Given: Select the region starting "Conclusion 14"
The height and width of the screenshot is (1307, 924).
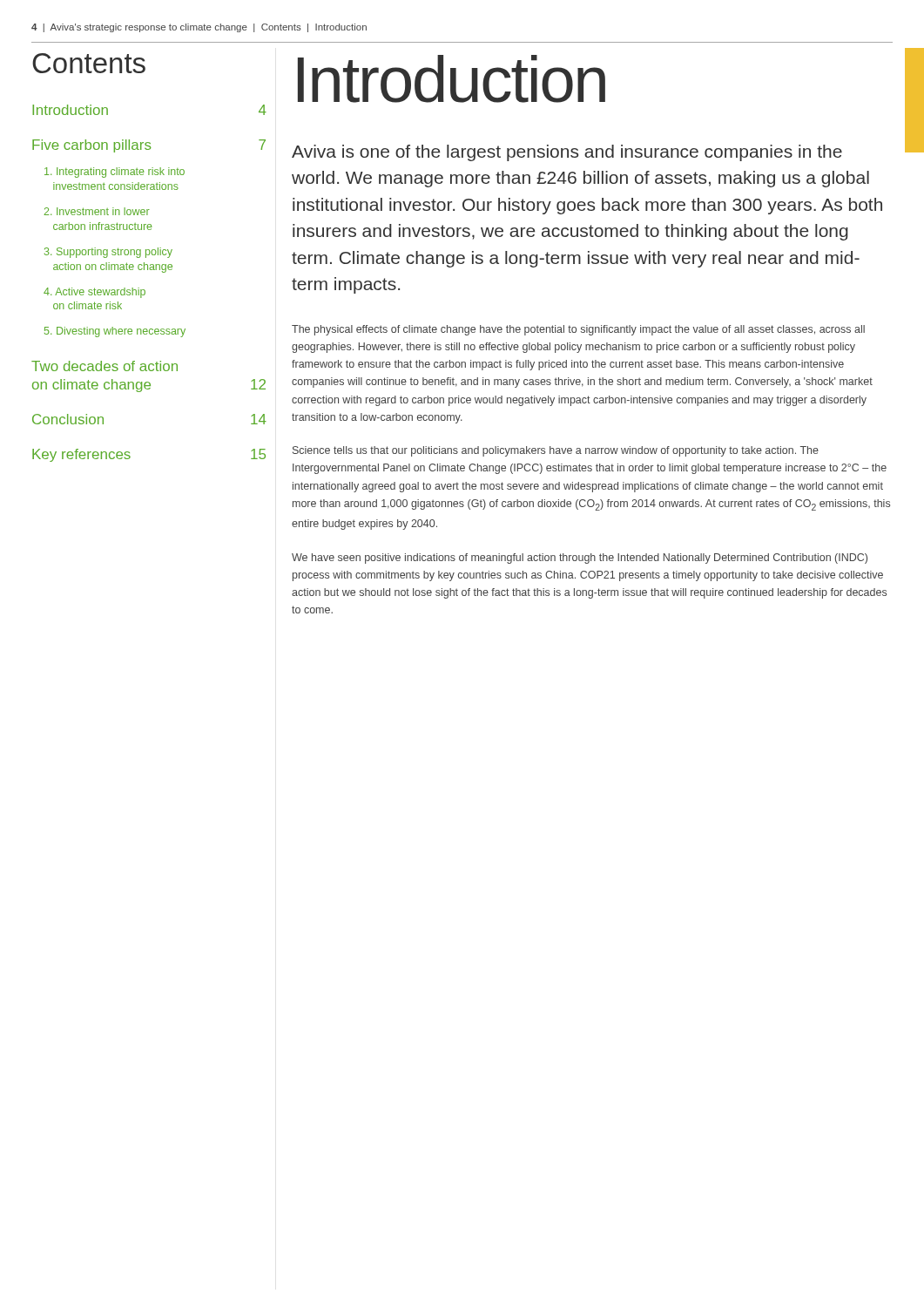Looking at the screenshot, I should [67, 419].
